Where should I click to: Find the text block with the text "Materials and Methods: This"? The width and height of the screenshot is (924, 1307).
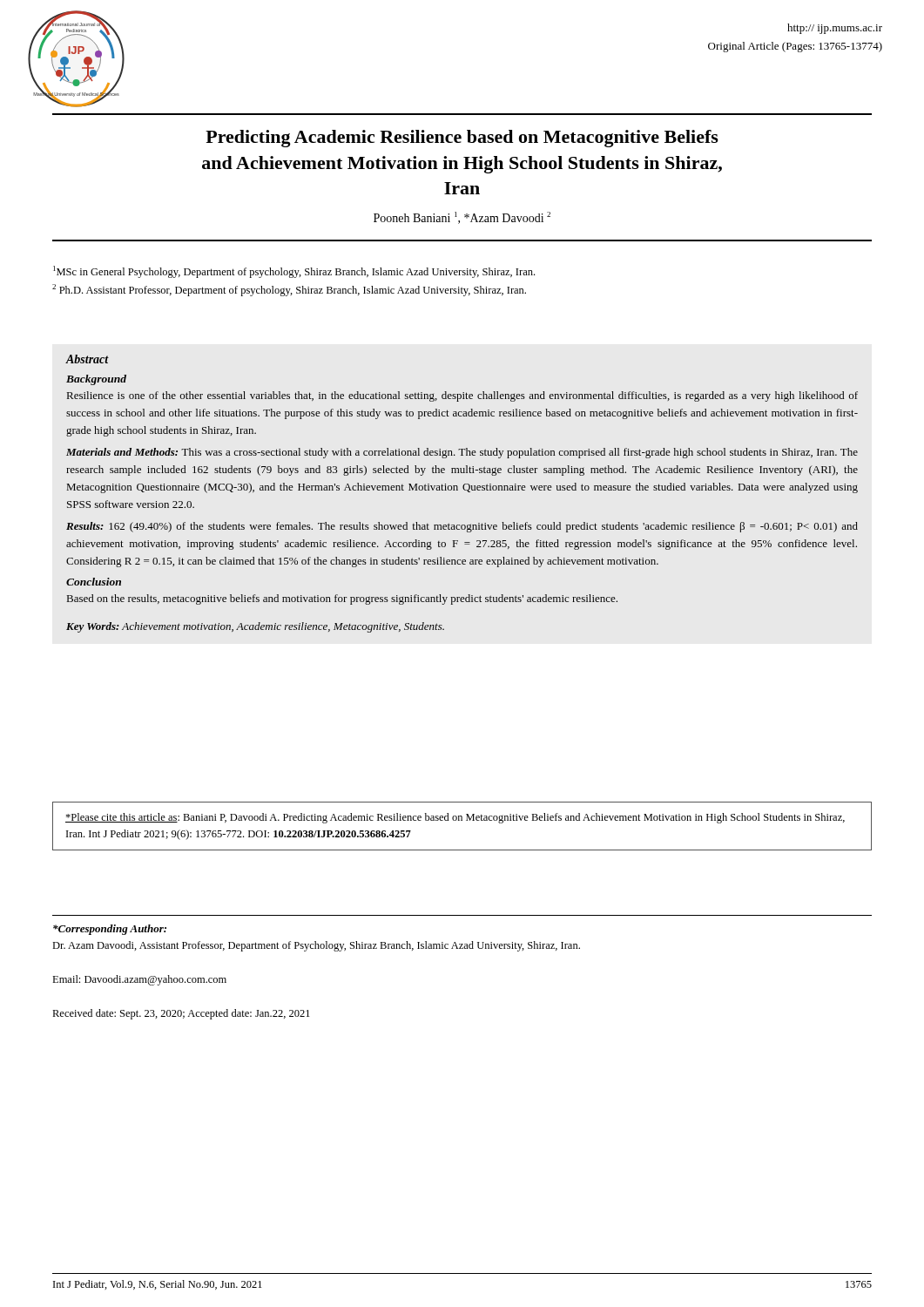click(462, 478)
